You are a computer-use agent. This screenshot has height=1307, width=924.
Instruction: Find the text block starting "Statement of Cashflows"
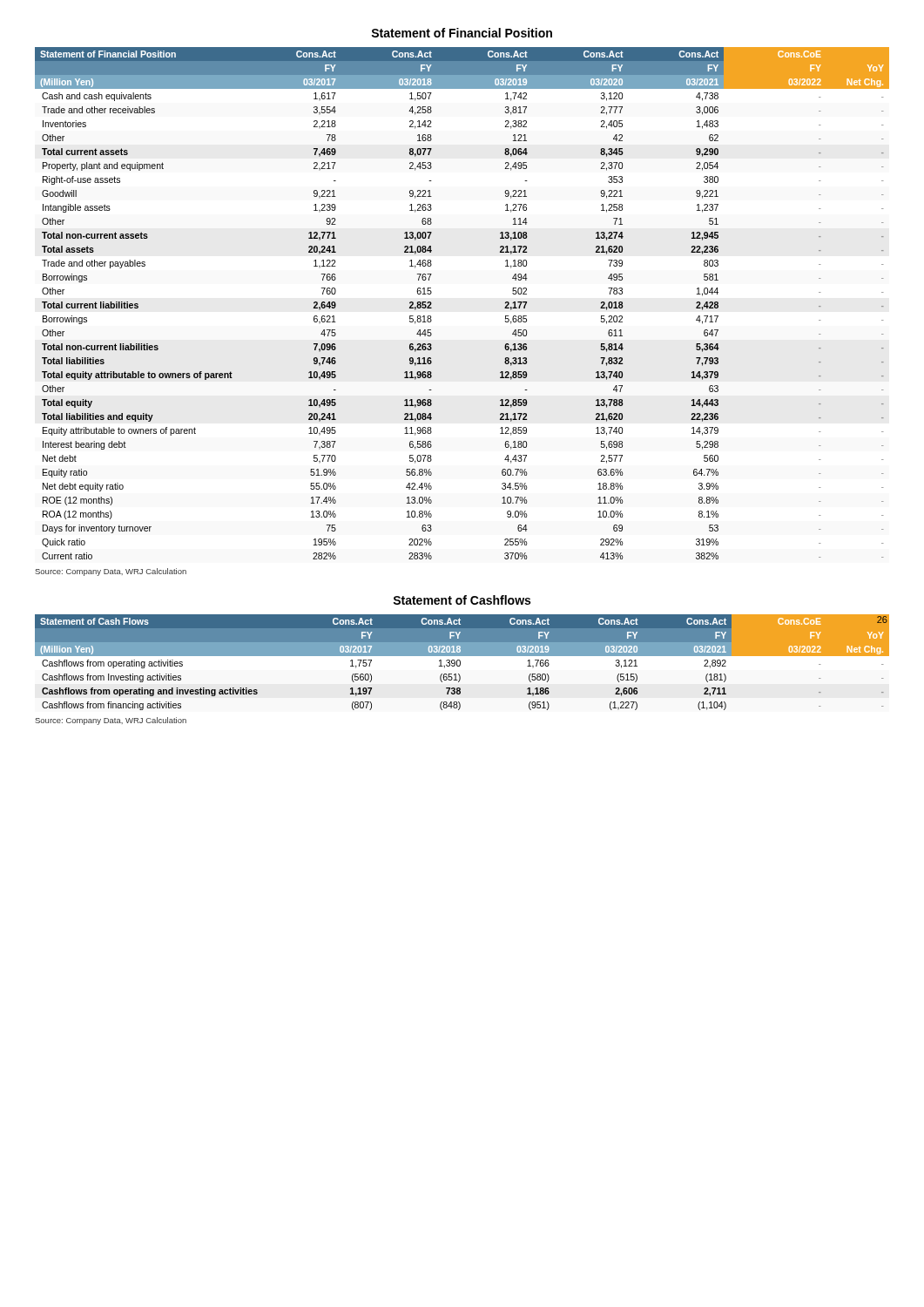[462, 600]
